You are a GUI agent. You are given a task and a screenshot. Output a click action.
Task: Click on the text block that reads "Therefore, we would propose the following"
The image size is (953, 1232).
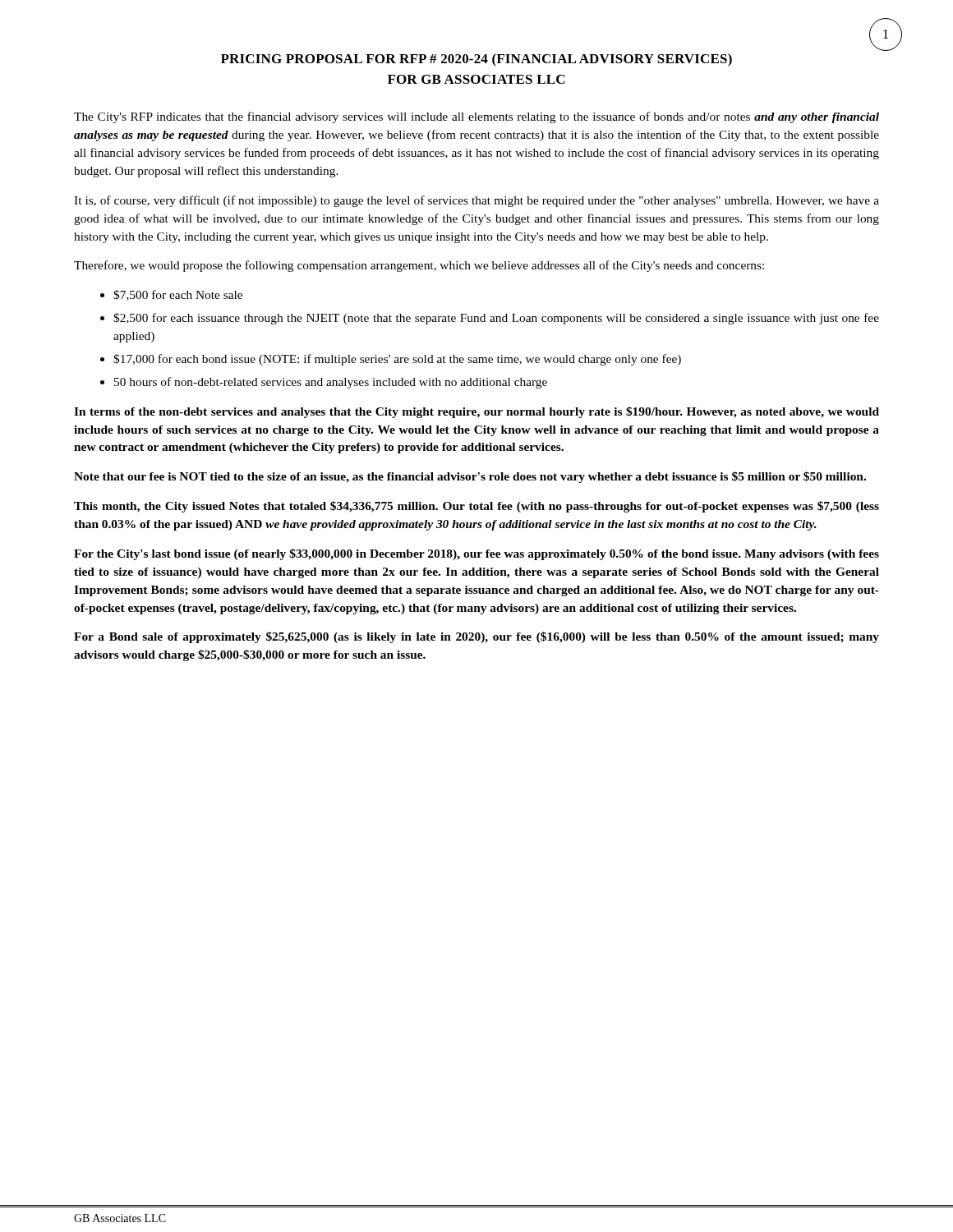point(420,265)
